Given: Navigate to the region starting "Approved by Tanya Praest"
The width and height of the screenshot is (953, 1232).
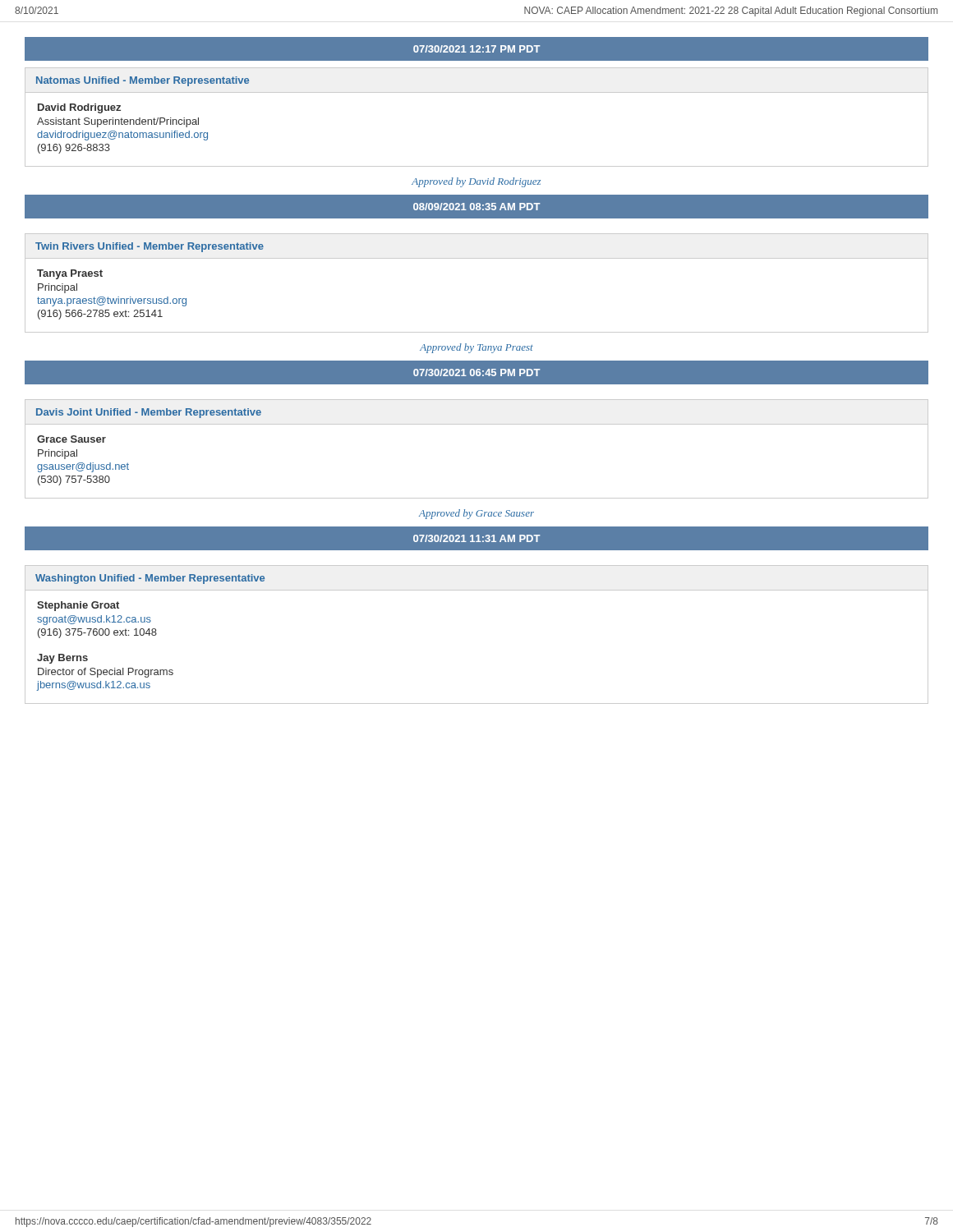Looking at the screenshot, I should (476, 347).
